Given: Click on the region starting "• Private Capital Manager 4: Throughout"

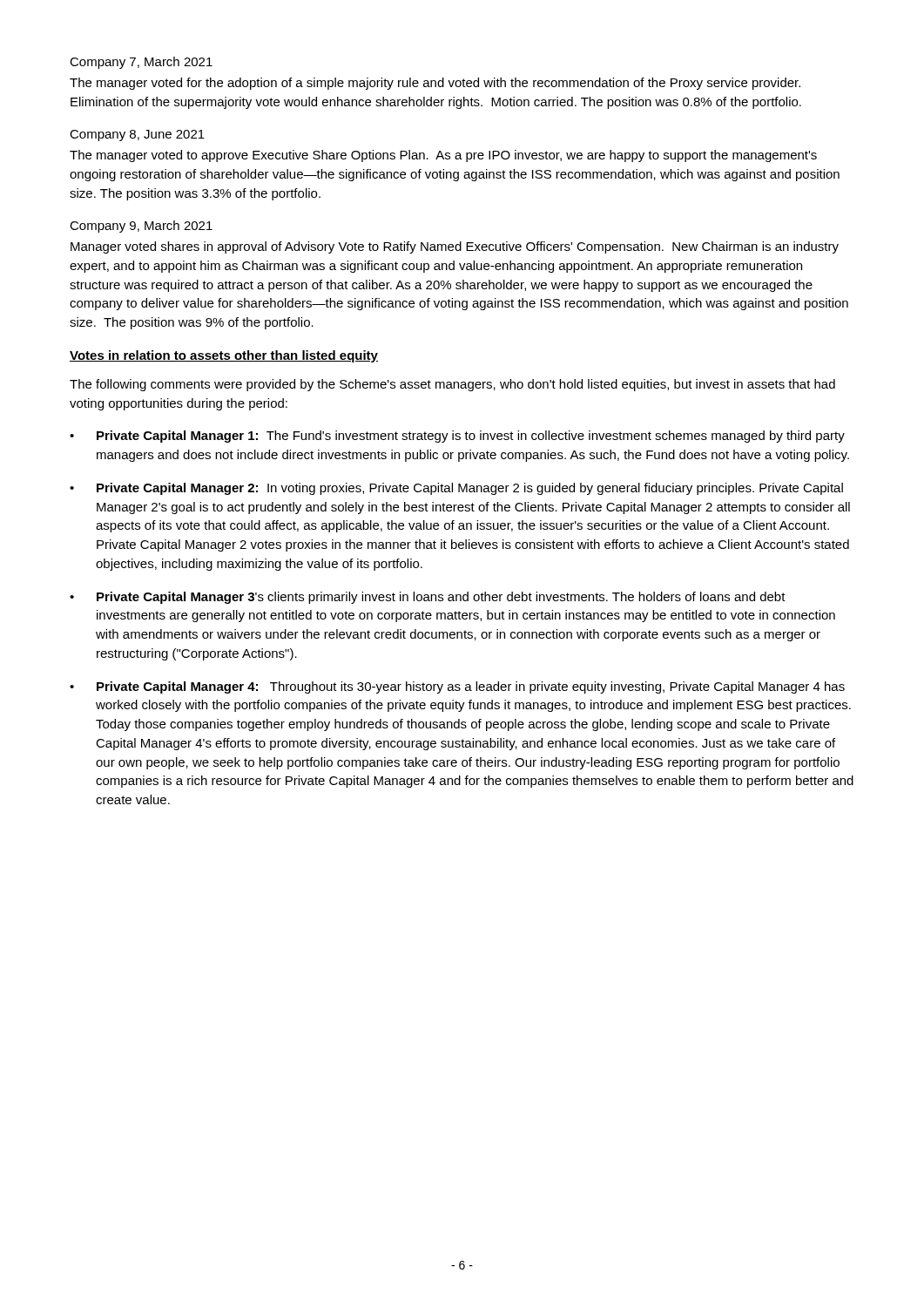Looking at the screenshot, I should click(x=462, y=743).
